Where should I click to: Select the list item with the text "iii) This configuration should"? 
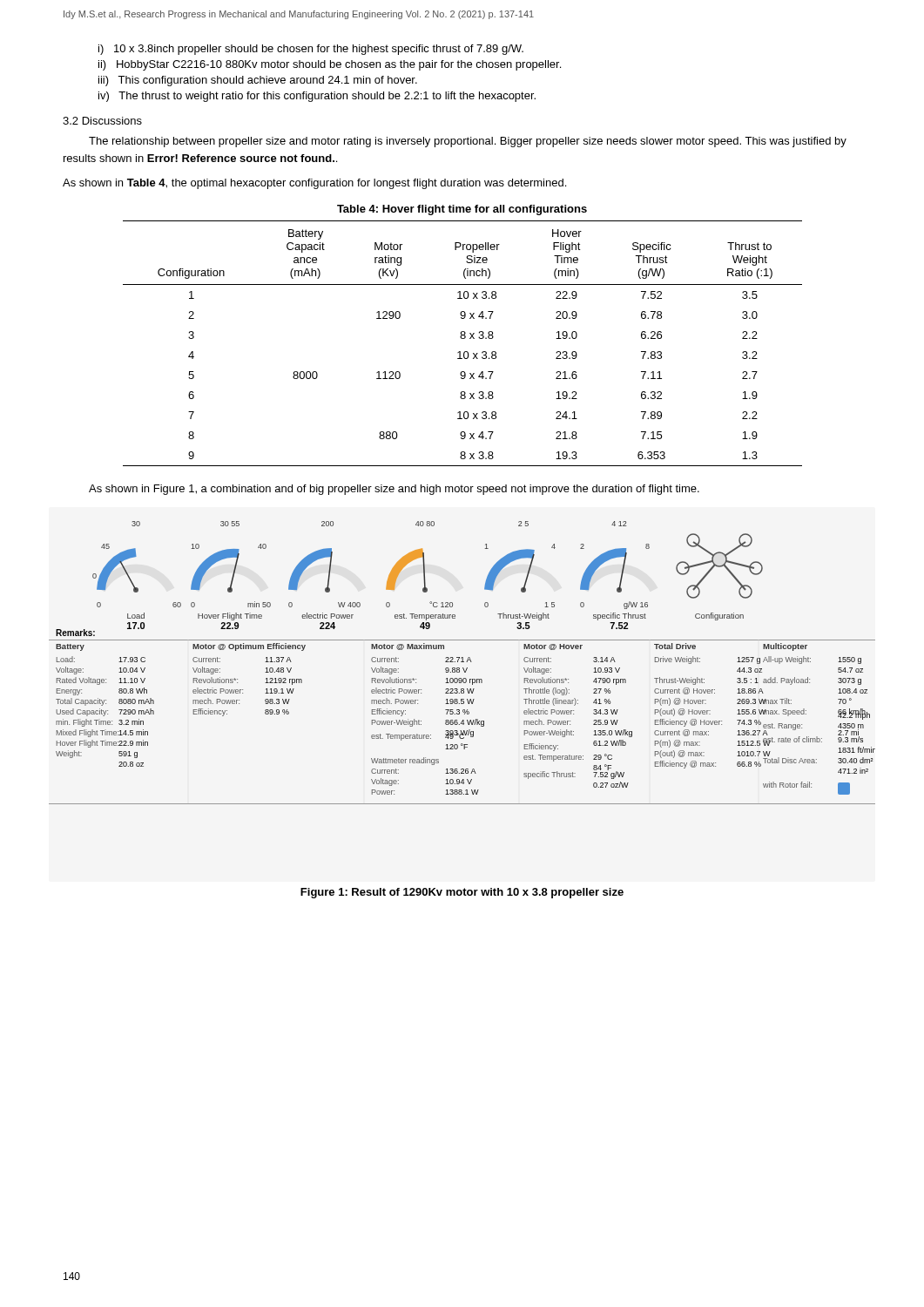(x=258, y=80)
